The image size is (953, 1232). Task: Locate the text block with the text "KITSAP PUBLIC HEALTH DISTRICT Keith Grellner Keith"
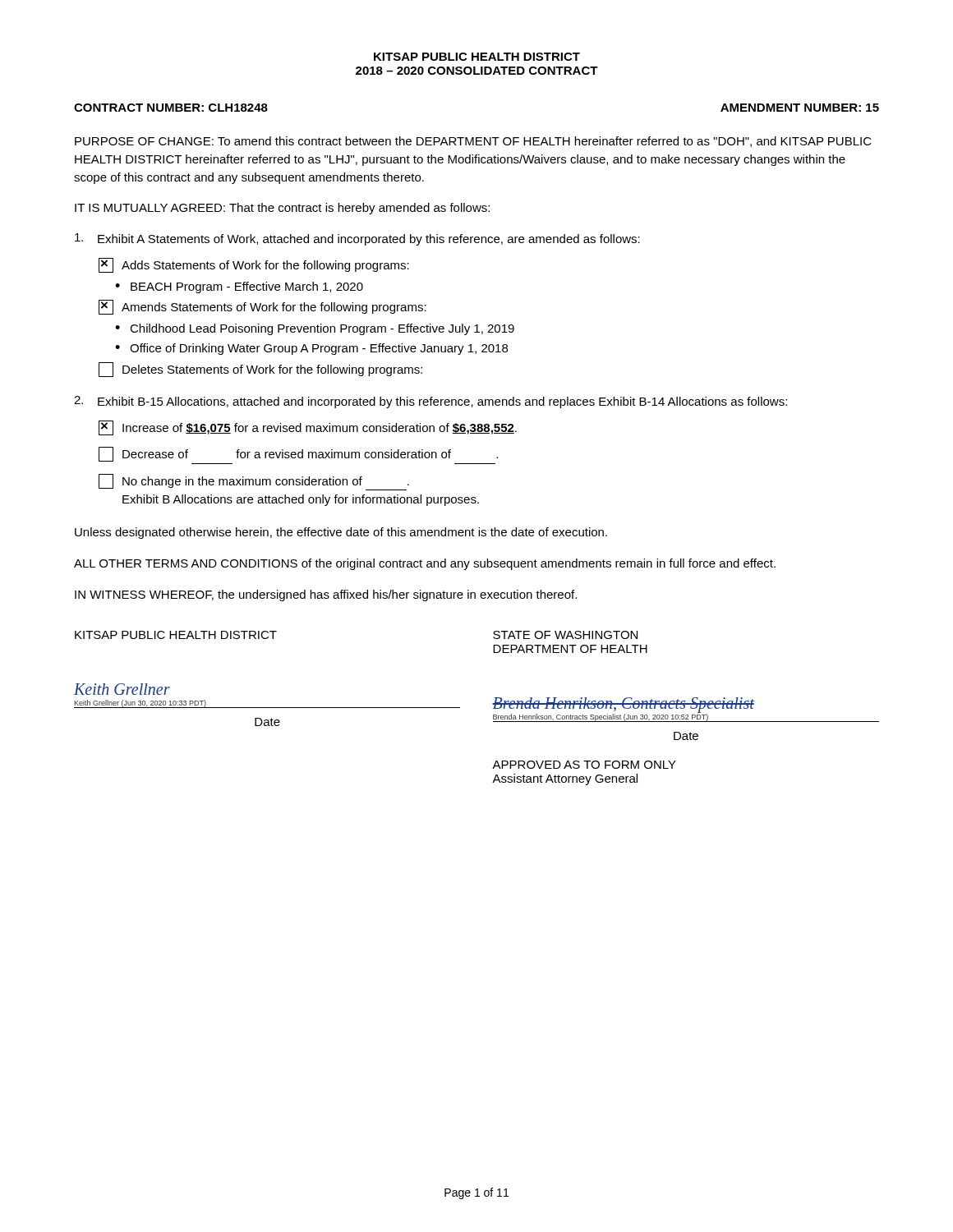pos(173,634)
